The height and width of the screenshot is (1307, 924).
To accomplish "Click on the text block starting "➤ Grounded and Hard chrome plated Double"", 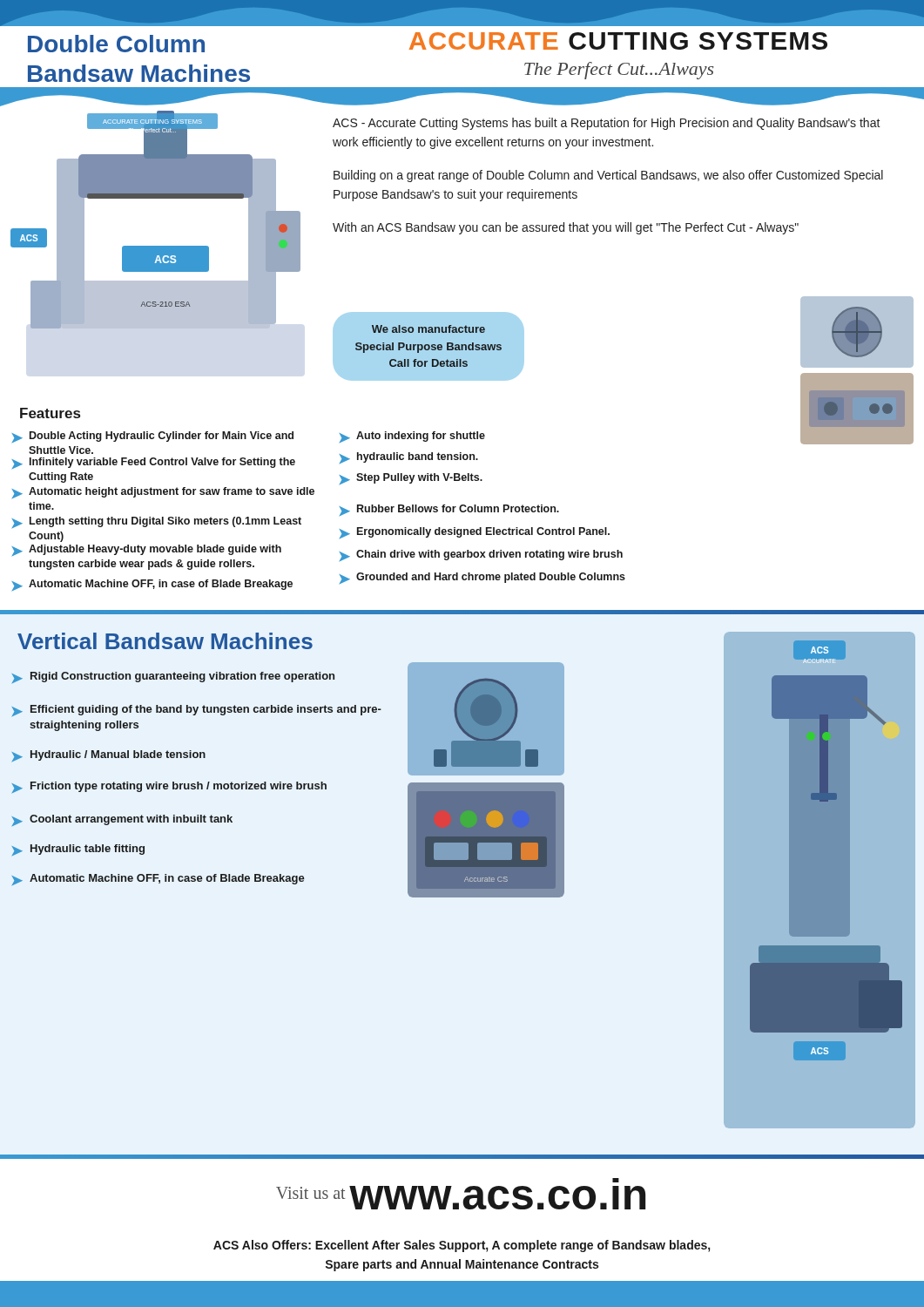I will click(617, 580).
